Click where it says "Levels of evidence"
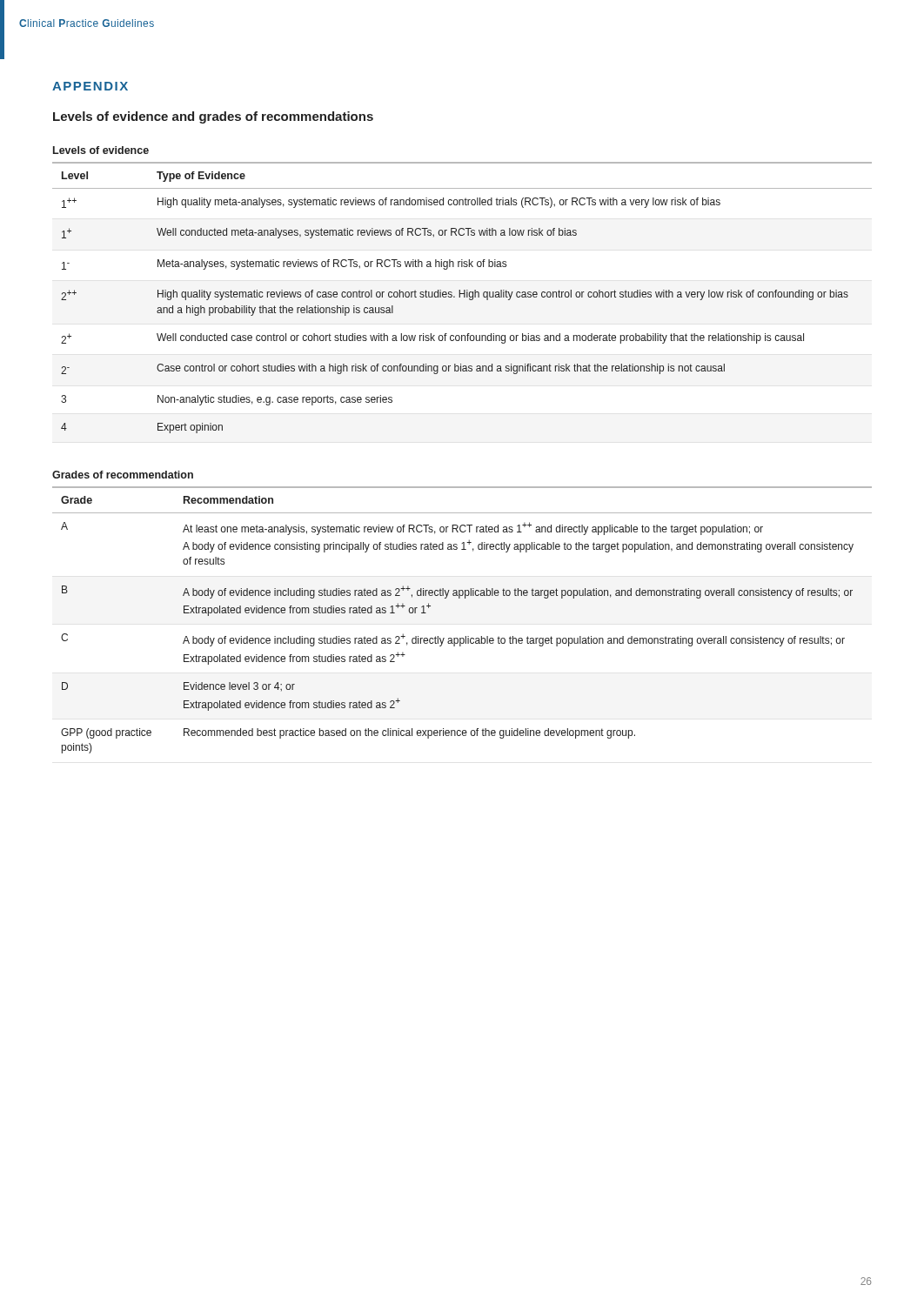924x1305 pixels. [x=101, y=151]
